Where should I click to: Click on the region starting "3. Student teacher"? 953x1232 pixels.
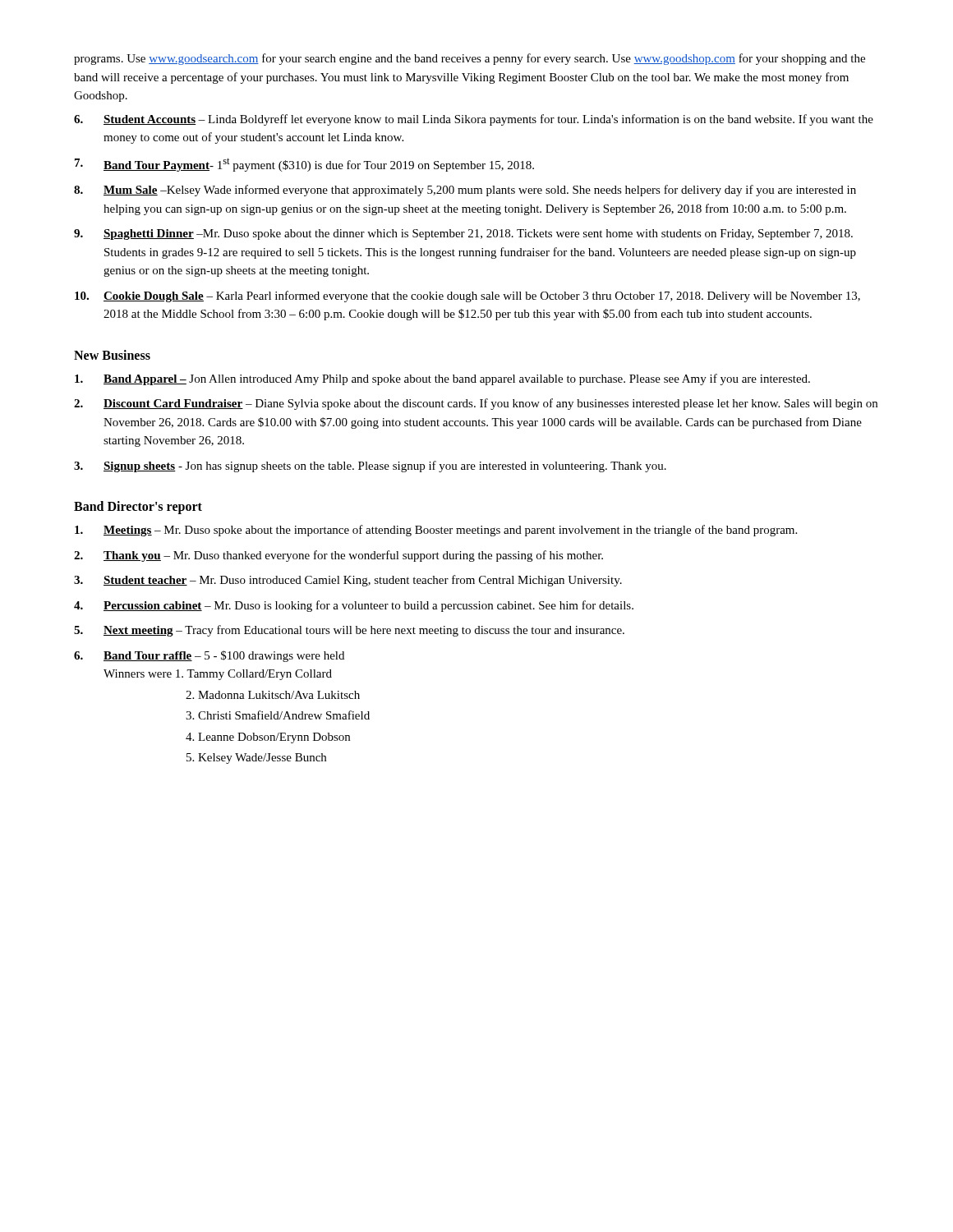[476, 580]
